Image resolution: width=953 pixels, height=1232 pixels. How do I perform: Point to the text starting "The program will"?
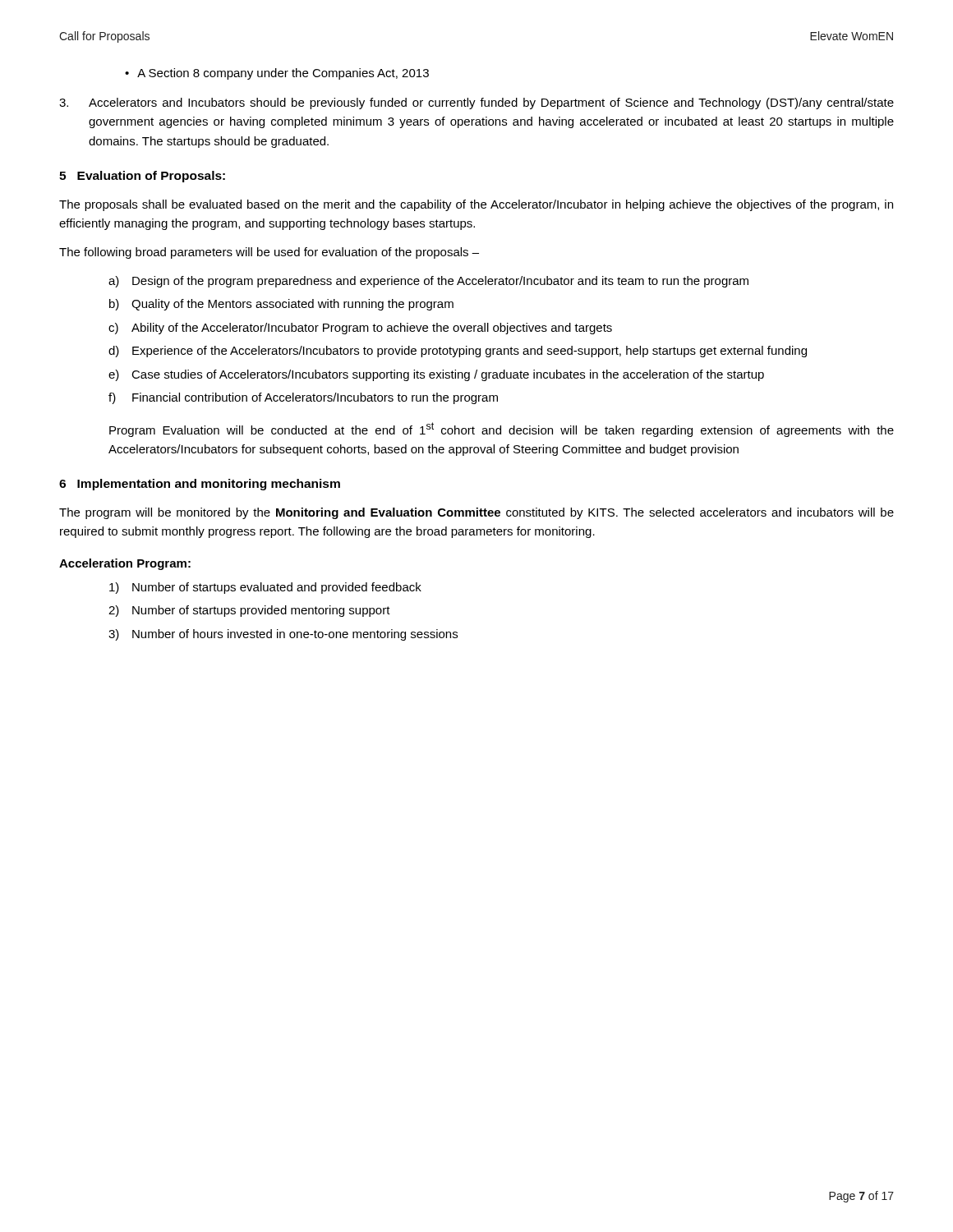tap(476, 522)
